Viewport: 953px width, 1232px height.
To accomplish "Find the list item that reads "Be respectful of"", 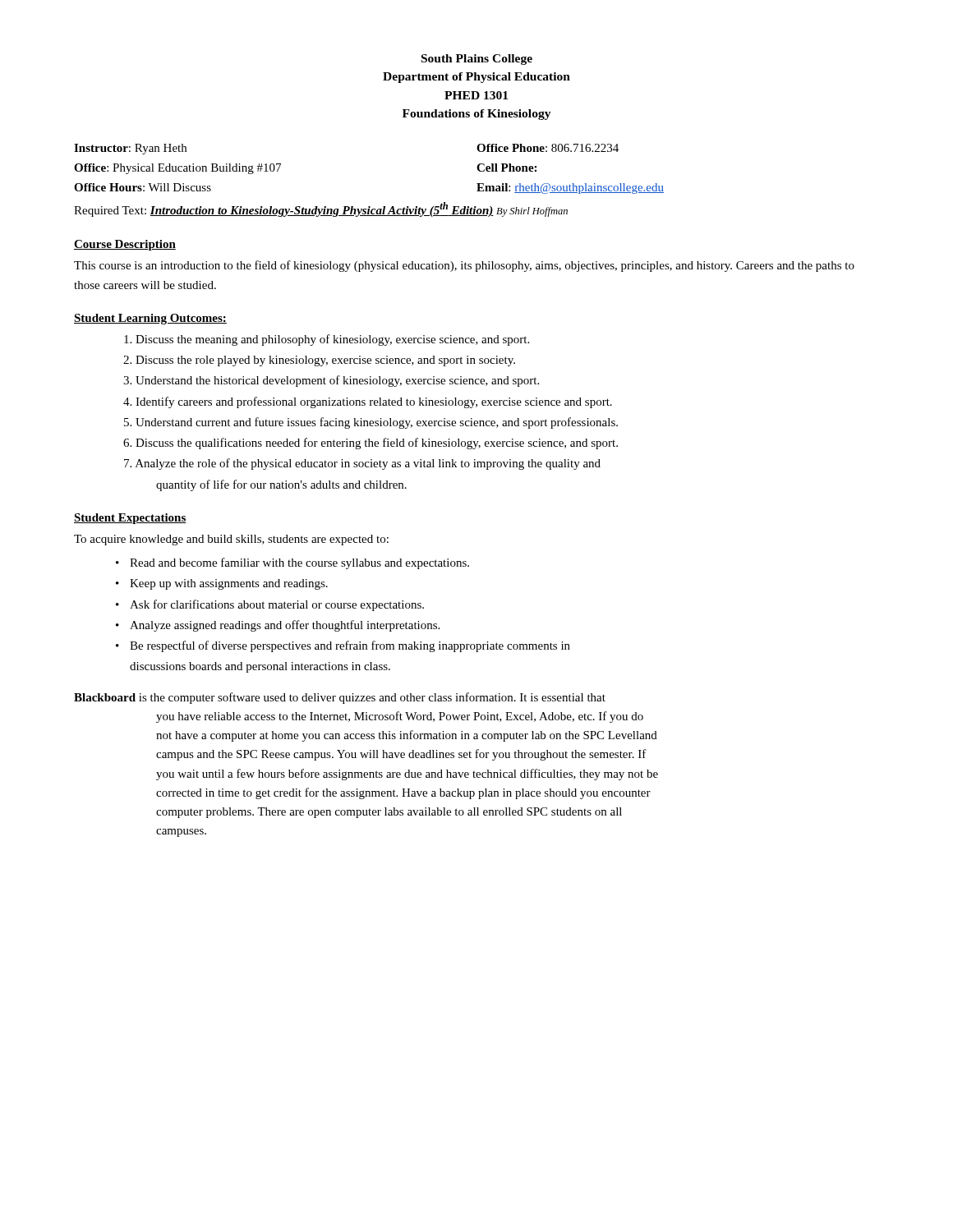I will pyautogui.click(x=350, y=646).
